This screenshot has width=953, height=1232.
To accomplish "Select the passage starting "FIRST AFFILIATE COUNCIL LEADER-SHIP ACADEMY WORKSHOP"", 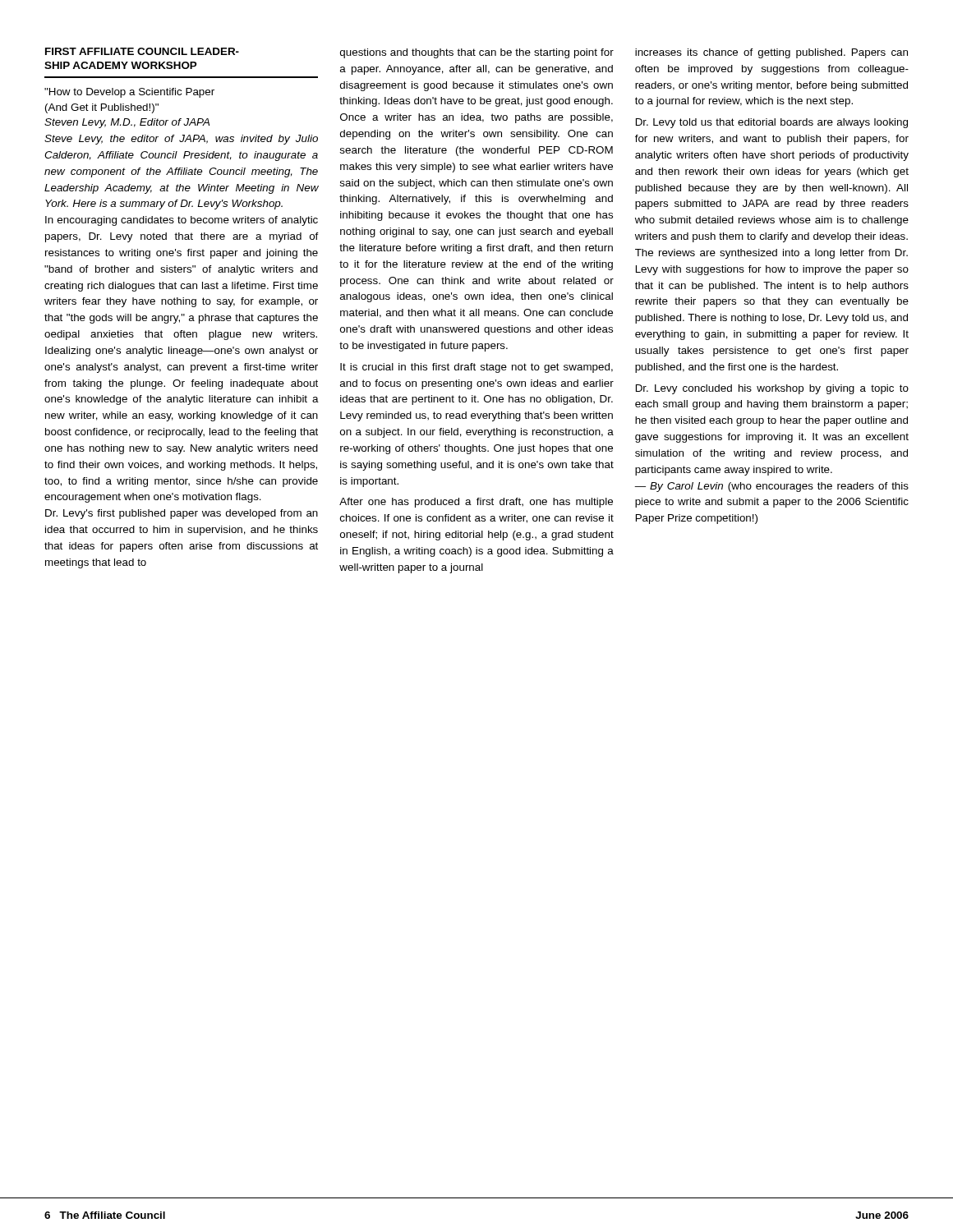I will pos(181,61).
